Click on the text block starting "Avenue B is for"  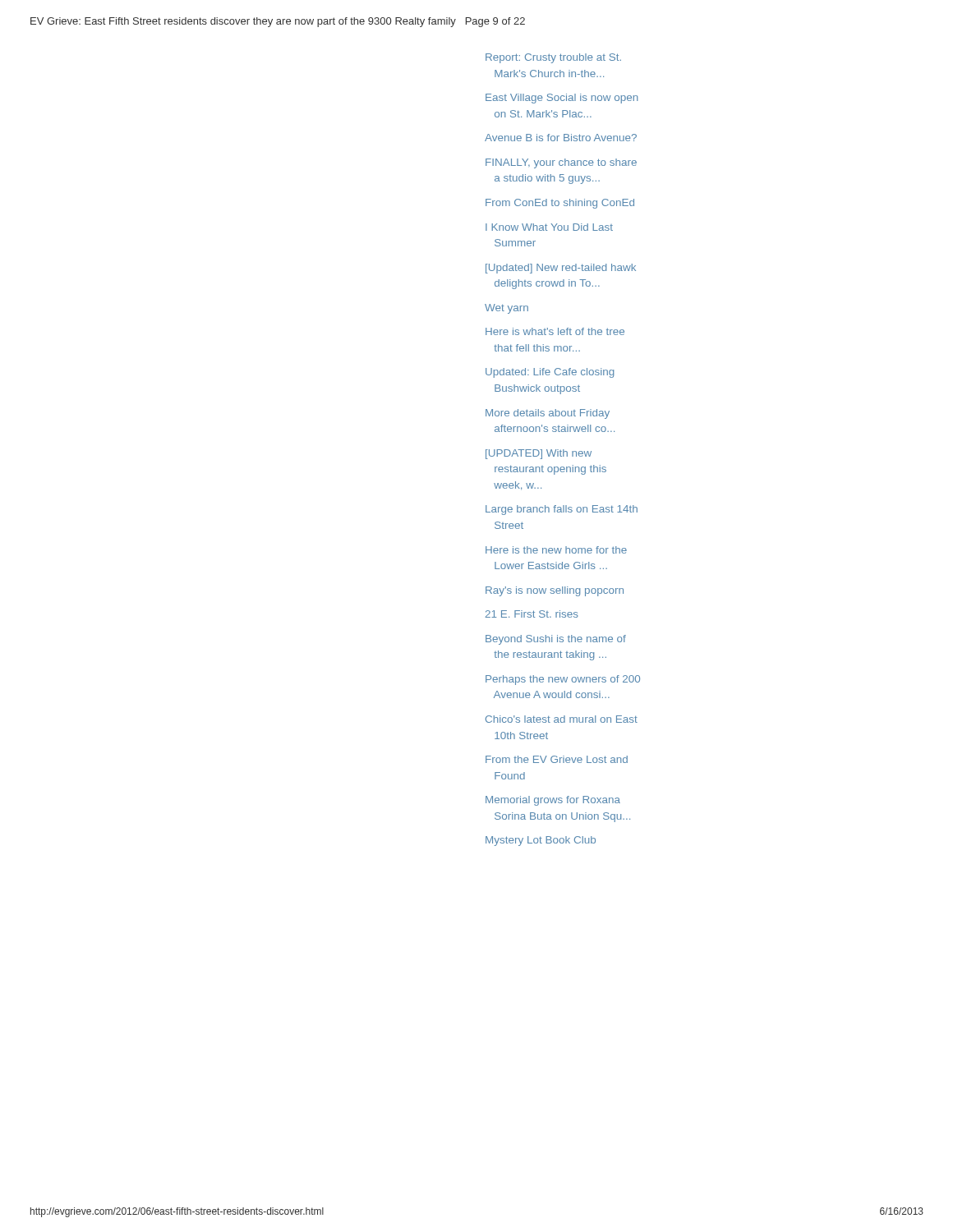[x=561, y=138]
